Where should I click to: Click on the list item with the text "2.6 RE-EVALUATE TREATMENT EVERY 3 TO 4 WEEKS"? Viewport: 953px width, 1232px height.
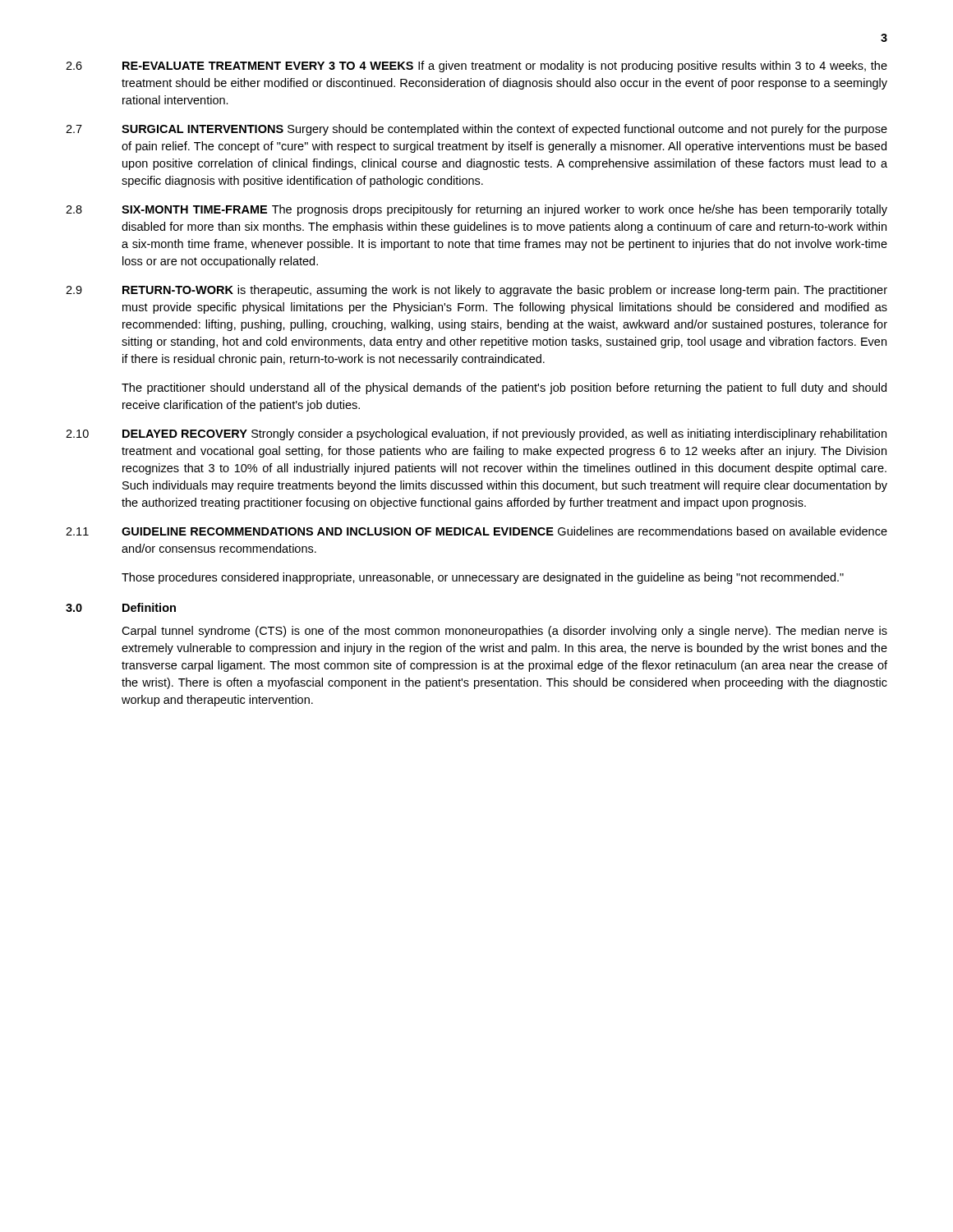click(476, 83)
